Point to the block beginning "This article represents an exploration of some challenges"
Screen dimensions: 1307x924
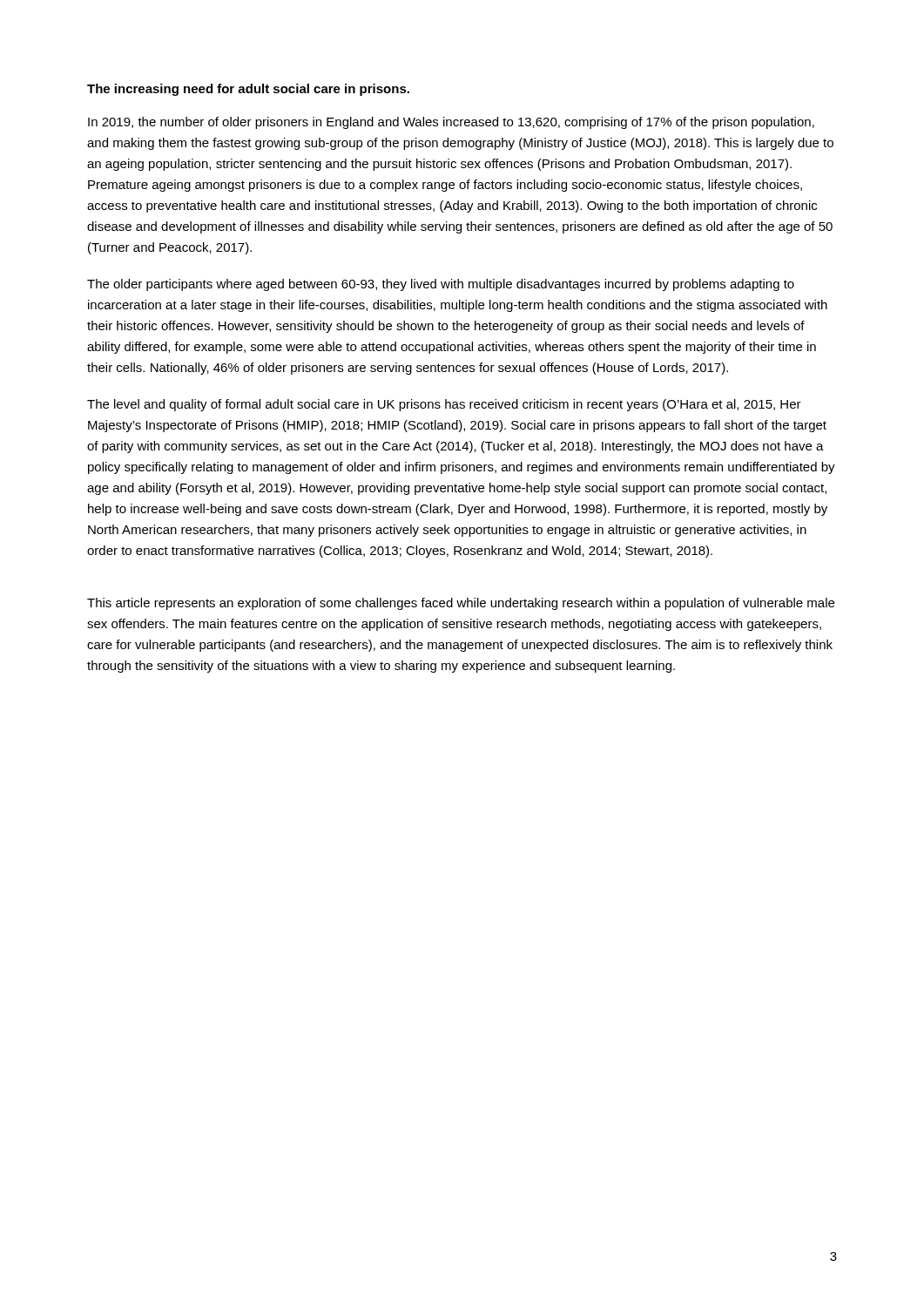pos(461,634)
